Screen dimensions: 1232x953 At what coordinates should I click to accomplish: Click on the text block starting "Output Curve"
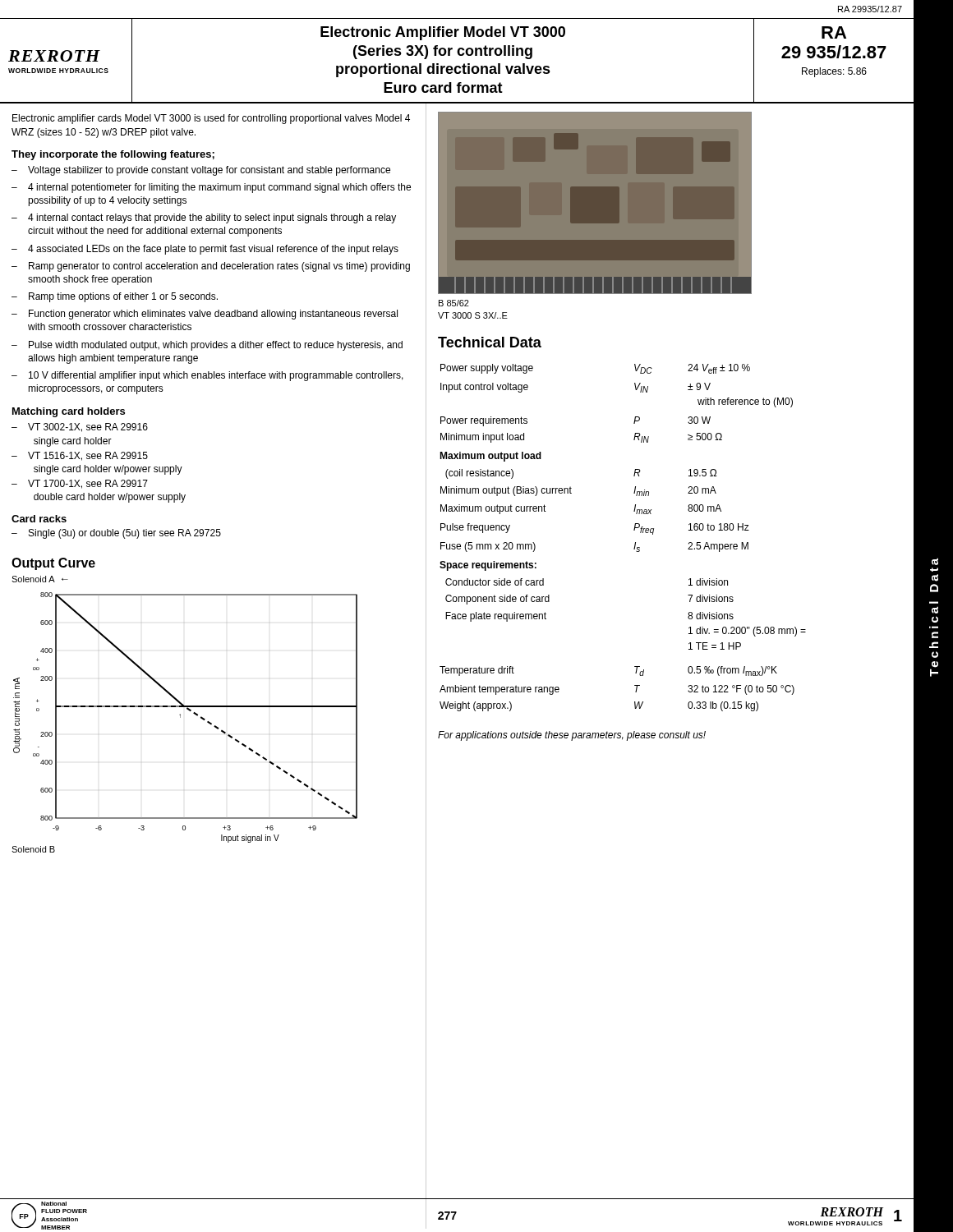54,563
